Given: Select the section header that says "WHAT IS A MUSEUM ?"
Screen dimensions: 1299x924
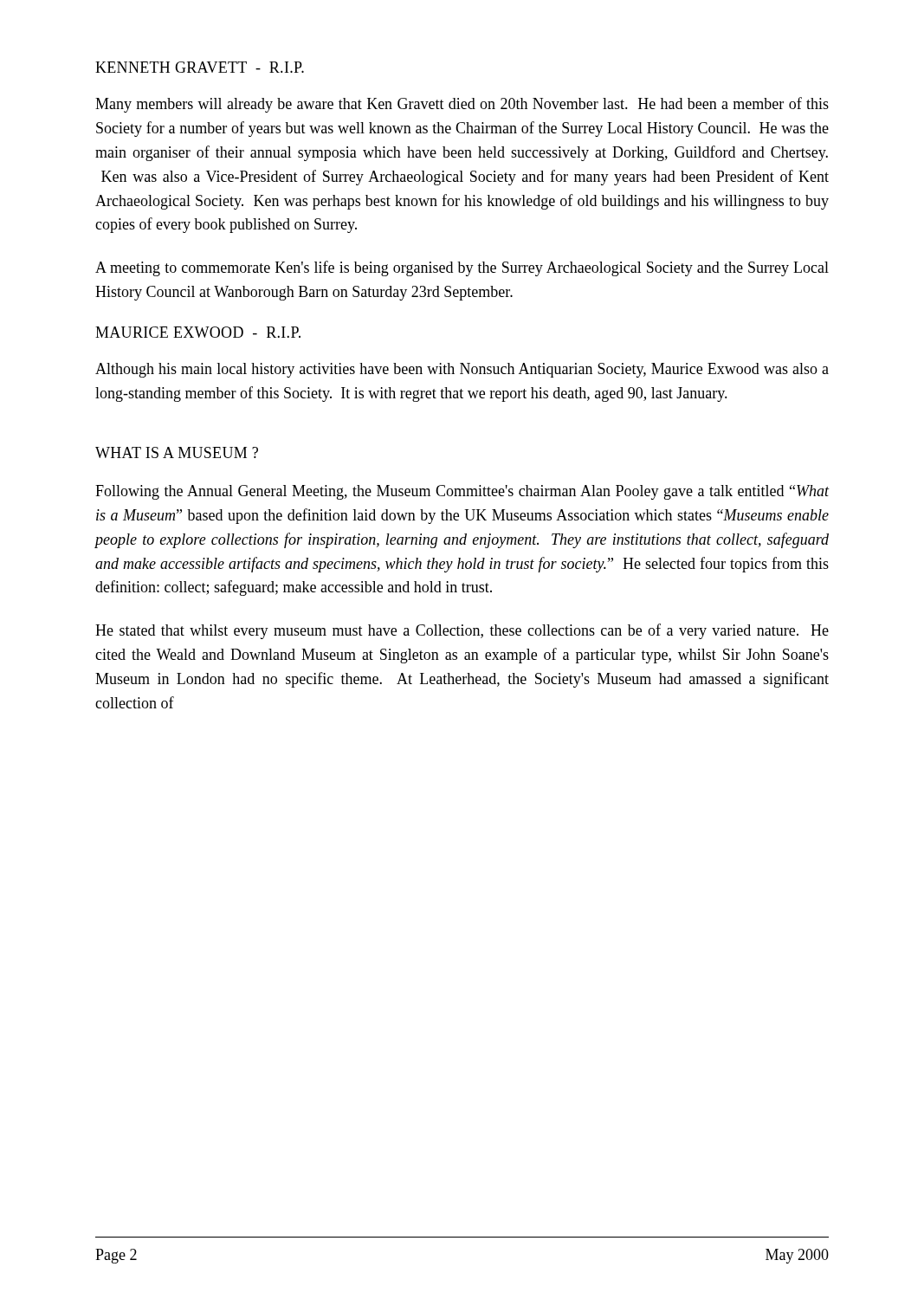Looking at the screenshot, I should click(177, 453).
